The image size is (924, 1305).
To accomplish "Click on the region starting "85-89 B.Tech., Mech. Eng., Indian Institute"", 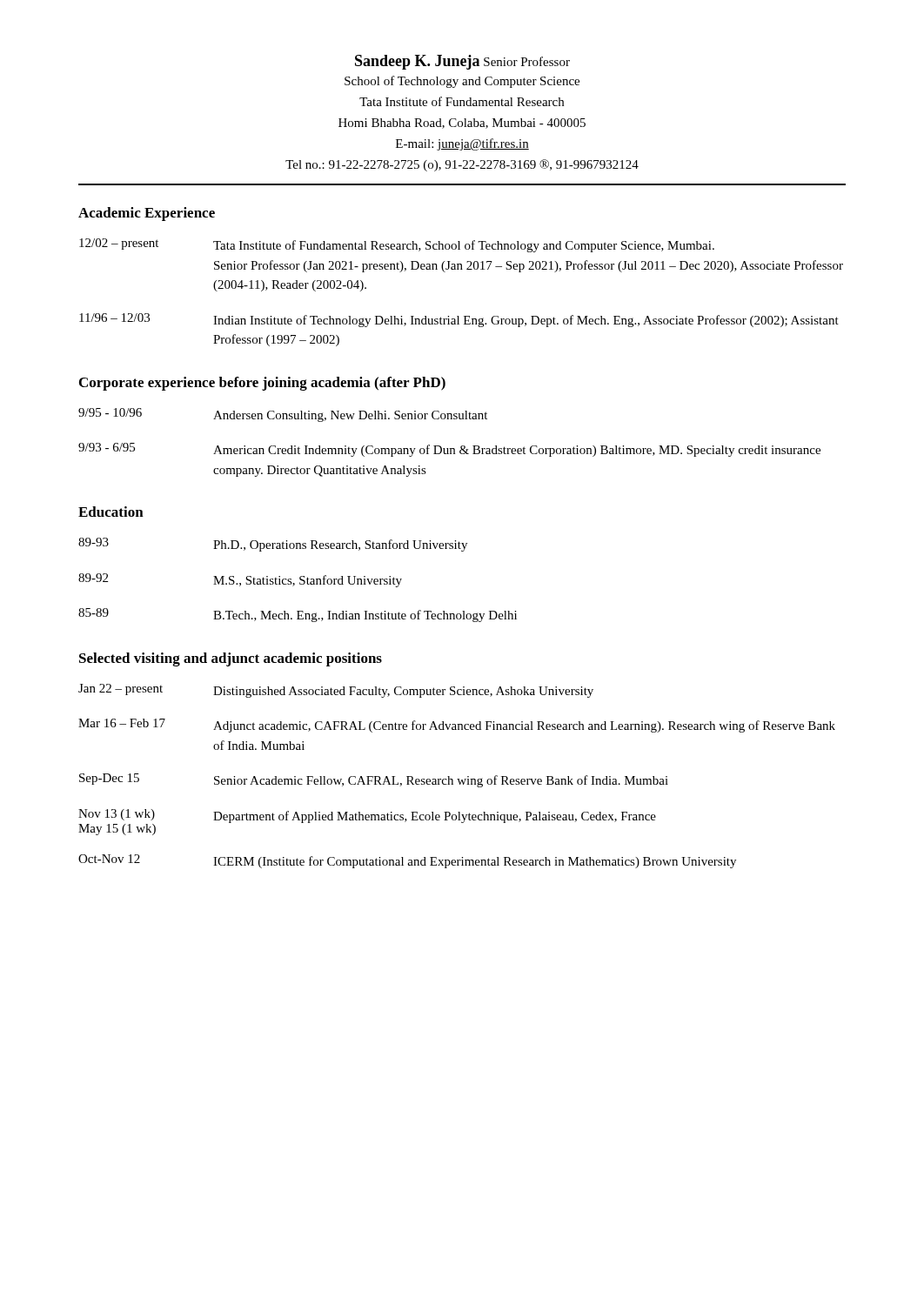I will click(462, 615).
